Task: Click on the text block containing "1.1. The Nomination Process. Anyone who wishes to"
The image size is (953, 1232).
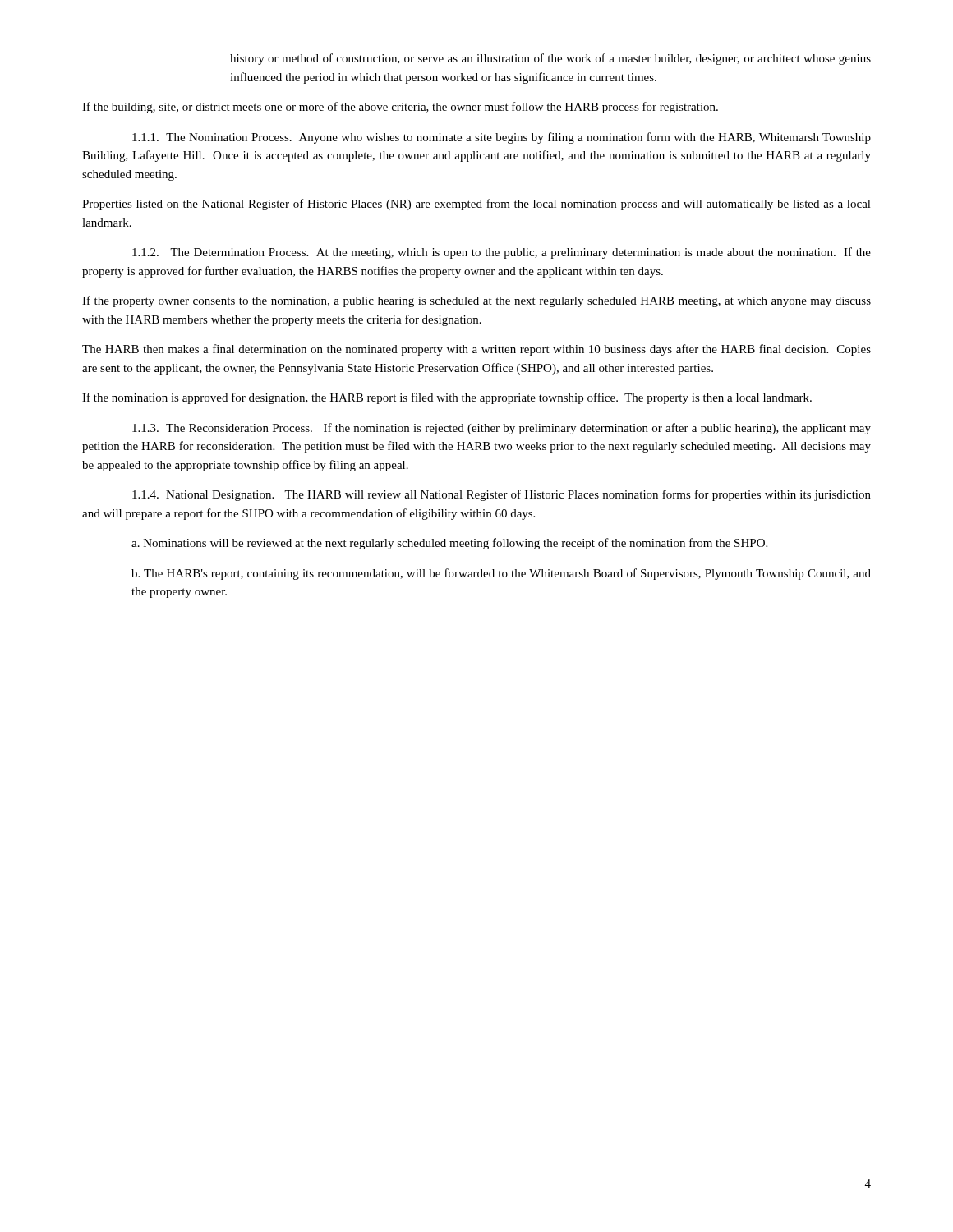Action: pyautogui.click(x=476, y=155)
